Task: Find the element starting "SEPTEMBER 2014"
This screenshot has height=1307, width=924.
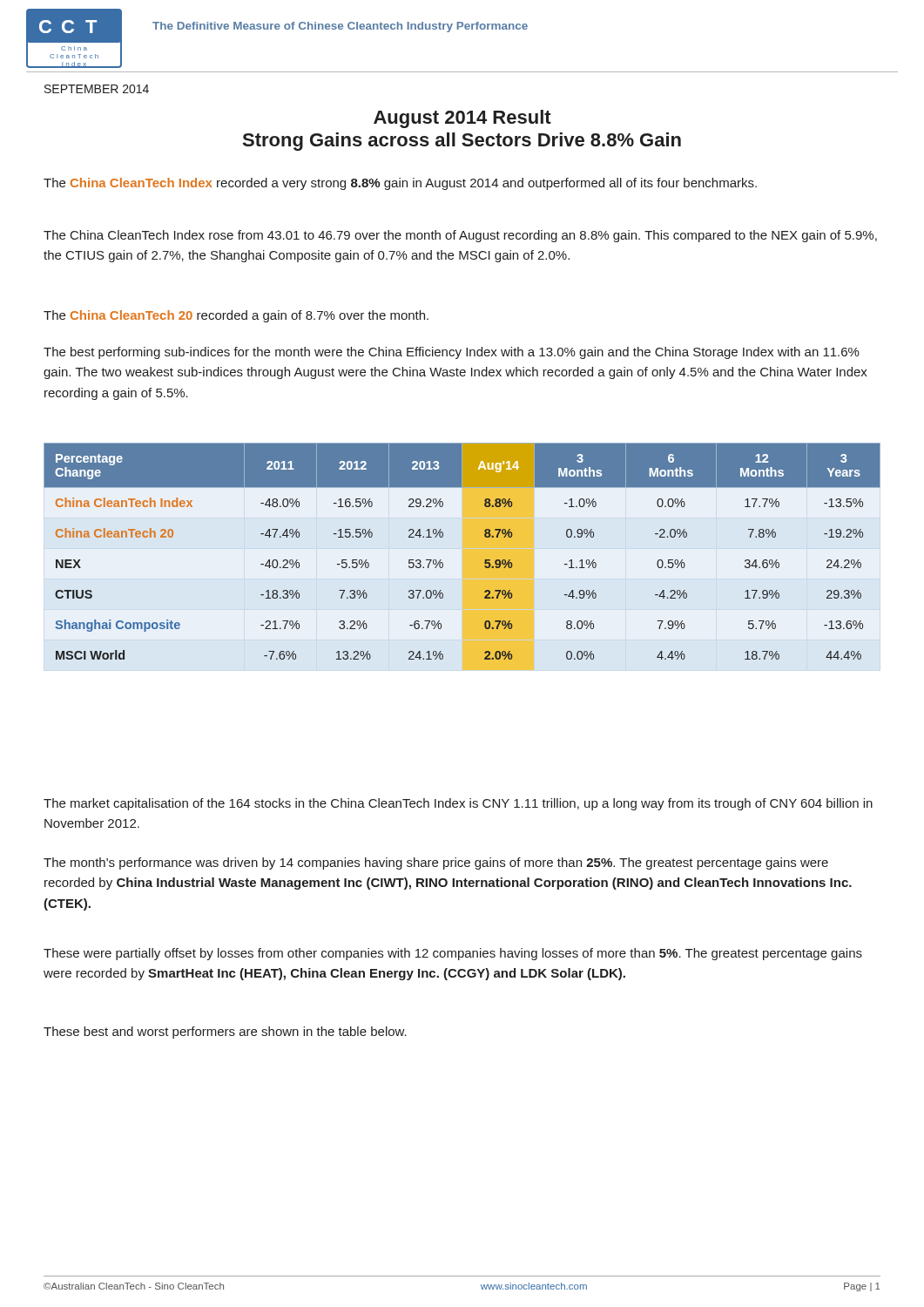Action: click(96, 89)
